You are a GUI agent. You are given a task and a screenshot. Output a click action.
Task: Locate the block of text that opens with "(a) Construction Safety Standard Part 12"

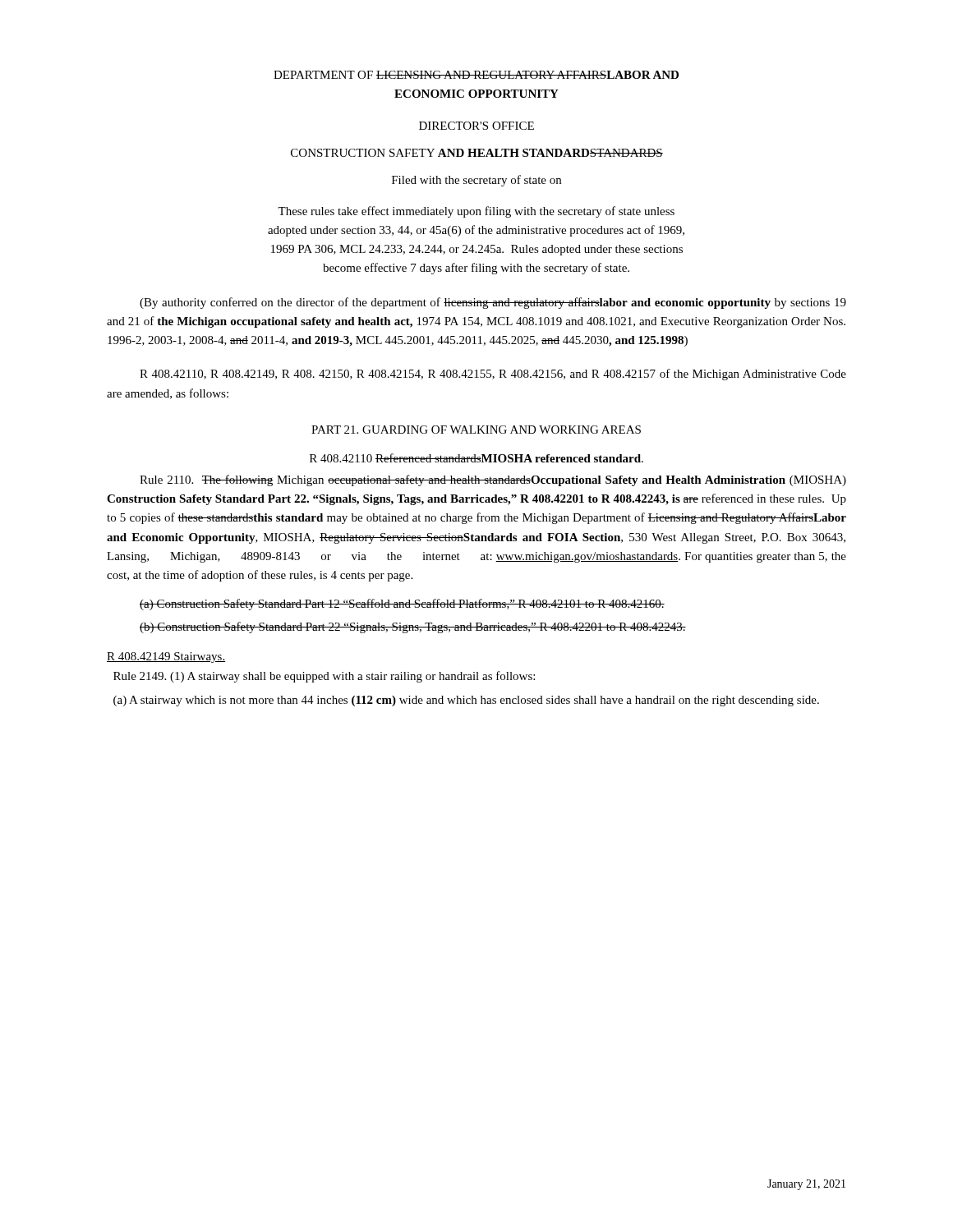point(402,604)
